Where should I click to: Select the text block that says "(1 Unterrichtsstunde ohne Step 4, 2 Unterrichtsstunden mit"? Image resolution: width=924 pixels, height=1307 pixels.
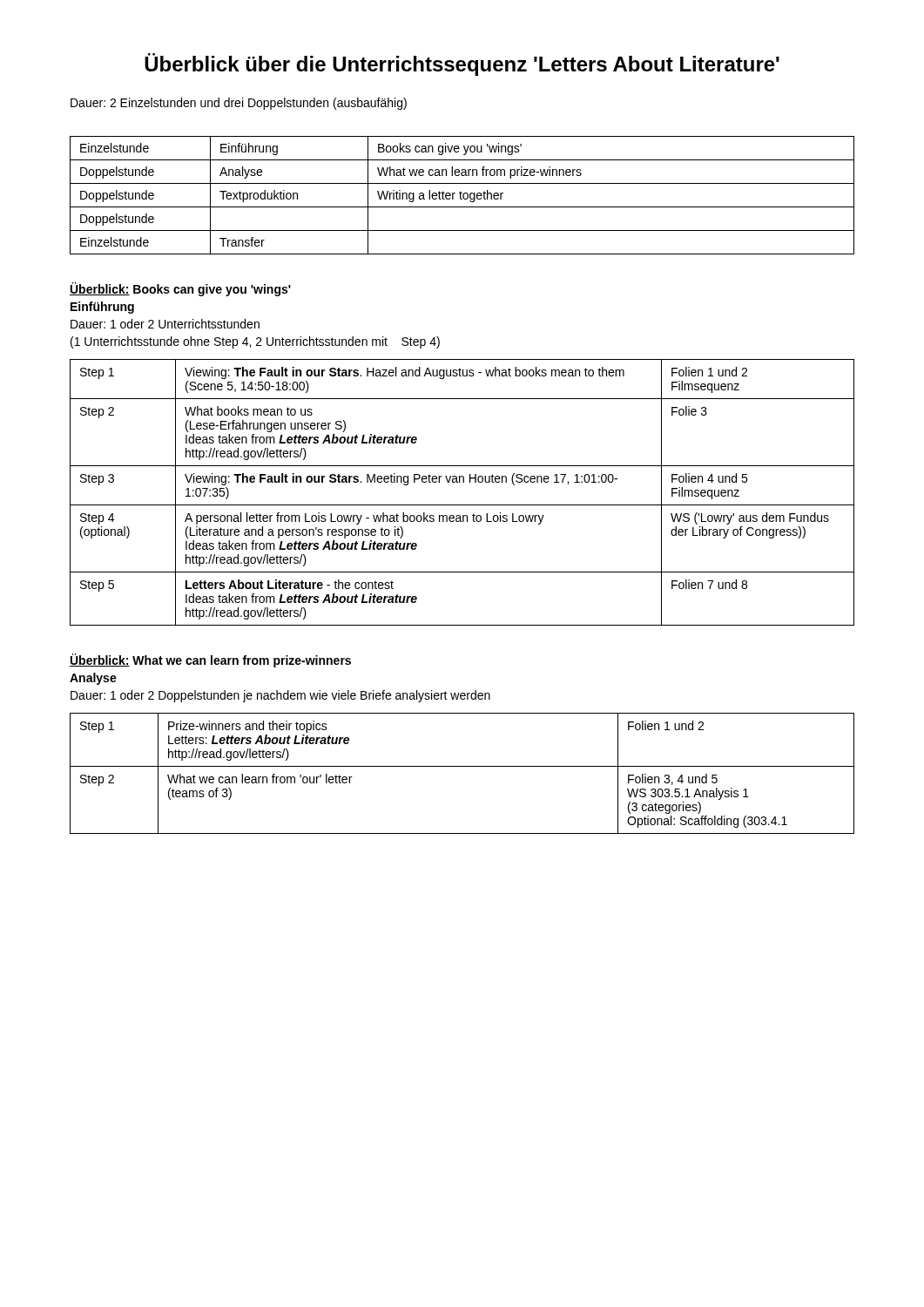255,342
